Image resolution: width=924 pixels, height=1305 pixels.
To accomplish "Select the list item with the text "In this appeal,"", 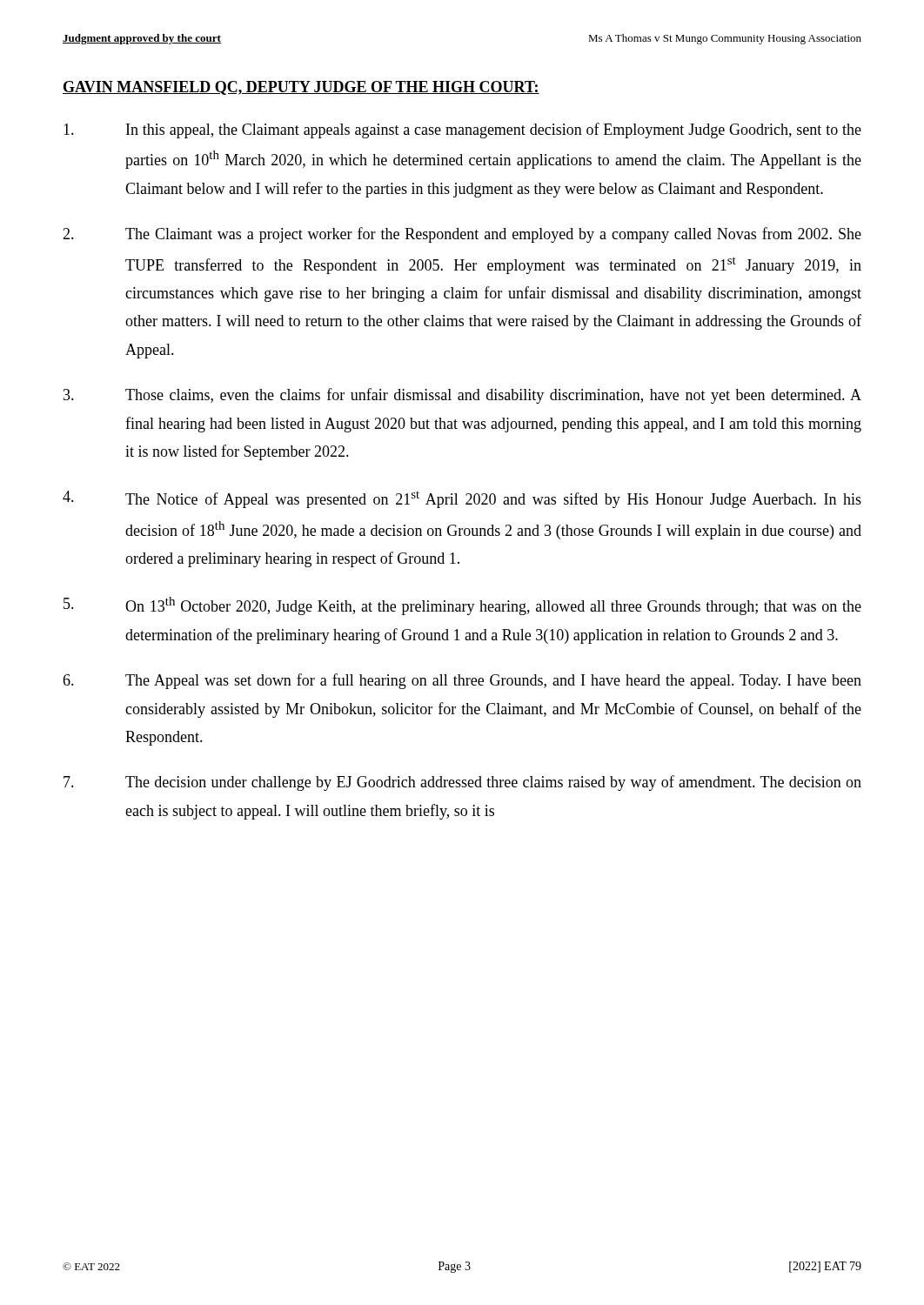I will click(462, 159).
